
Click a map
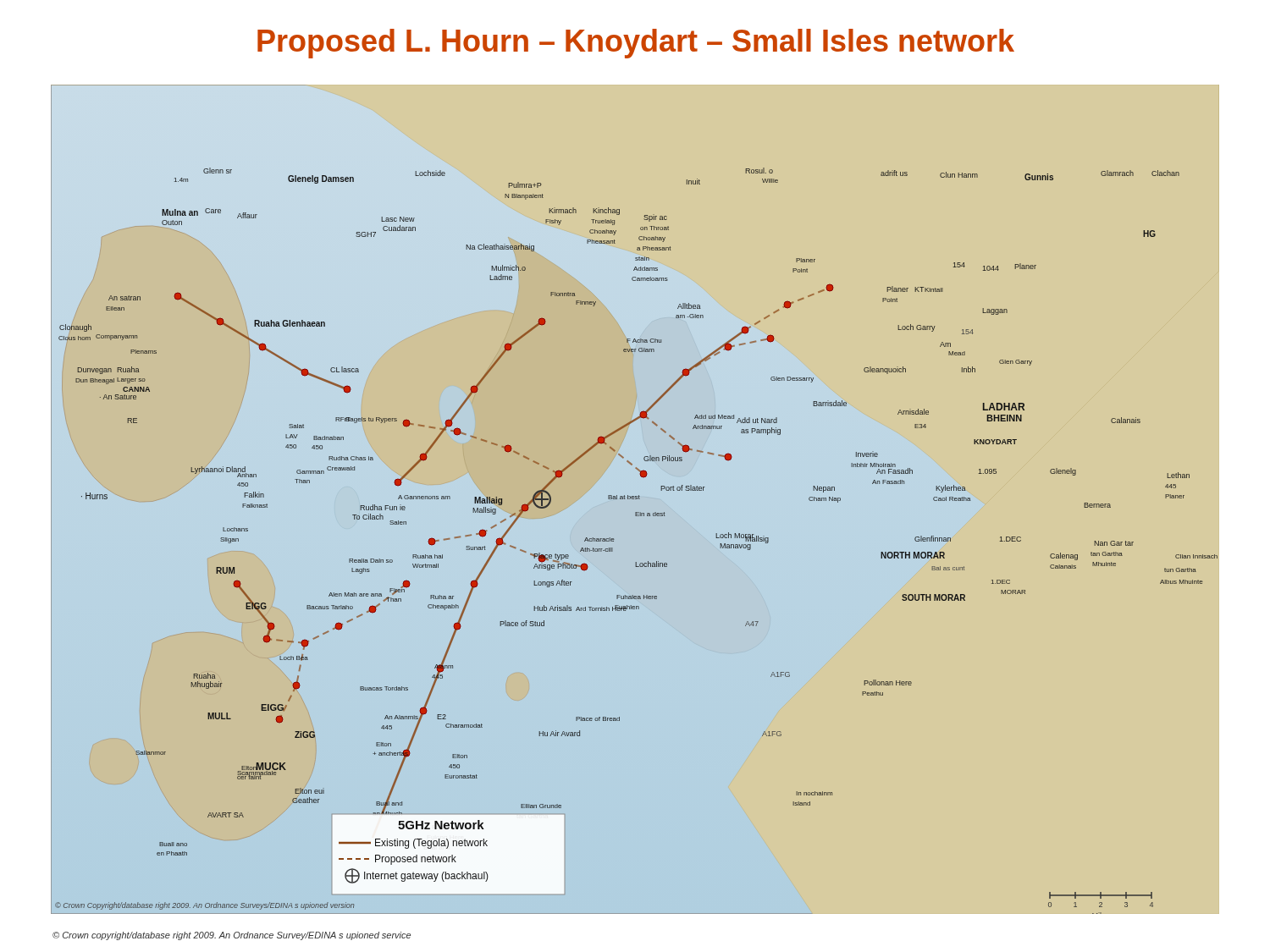click(x=635, y=499)
